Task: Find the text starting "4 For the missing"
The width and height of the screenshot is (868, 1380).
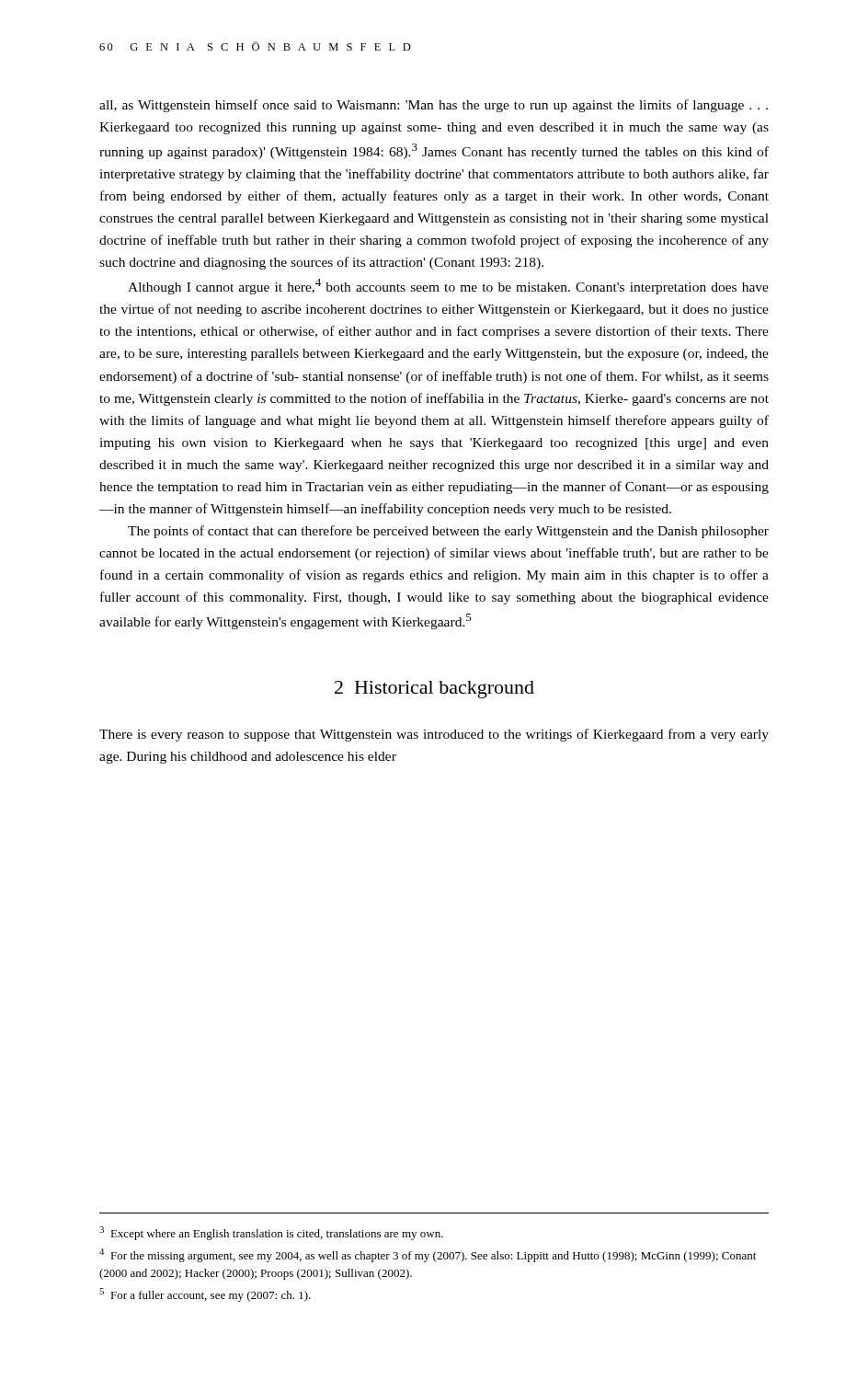Action: (434, 1263)
